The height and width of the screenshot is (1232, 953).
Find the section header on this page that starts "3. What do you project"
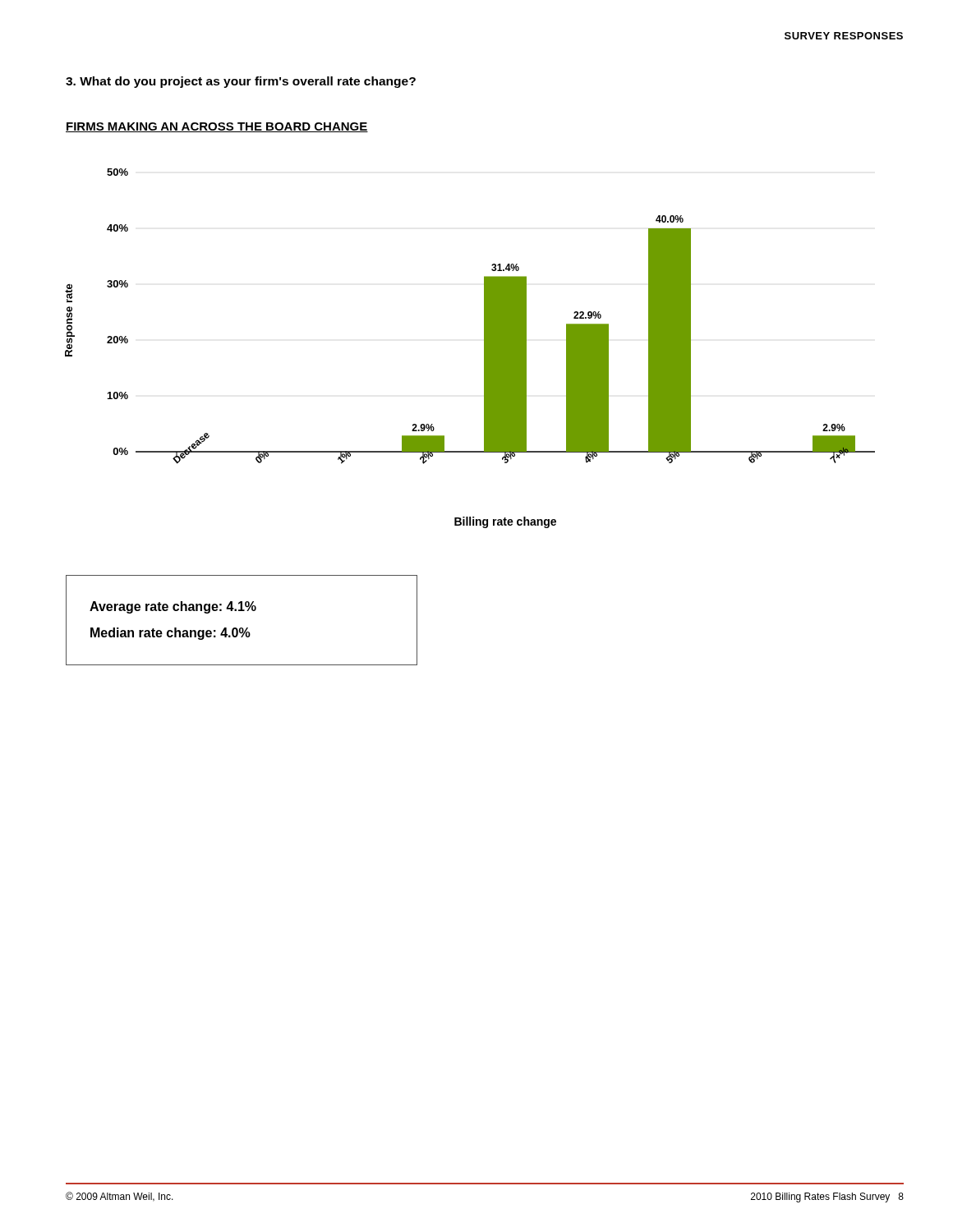pos(241,81)
